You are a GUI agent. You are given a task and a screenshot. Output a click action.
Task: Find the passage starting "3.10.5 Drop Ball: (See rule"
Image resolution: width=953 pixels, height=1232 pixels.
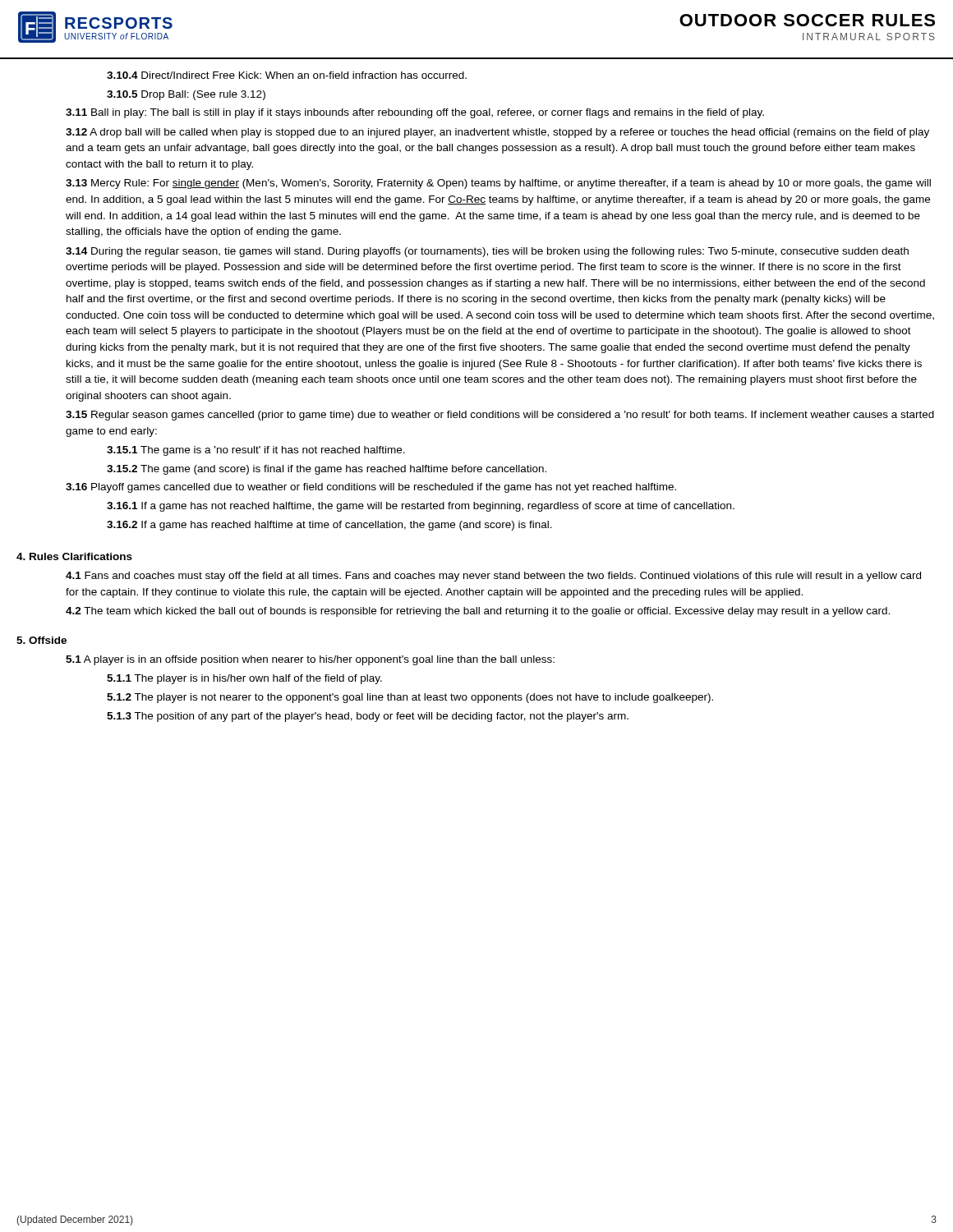pos(186,94)
